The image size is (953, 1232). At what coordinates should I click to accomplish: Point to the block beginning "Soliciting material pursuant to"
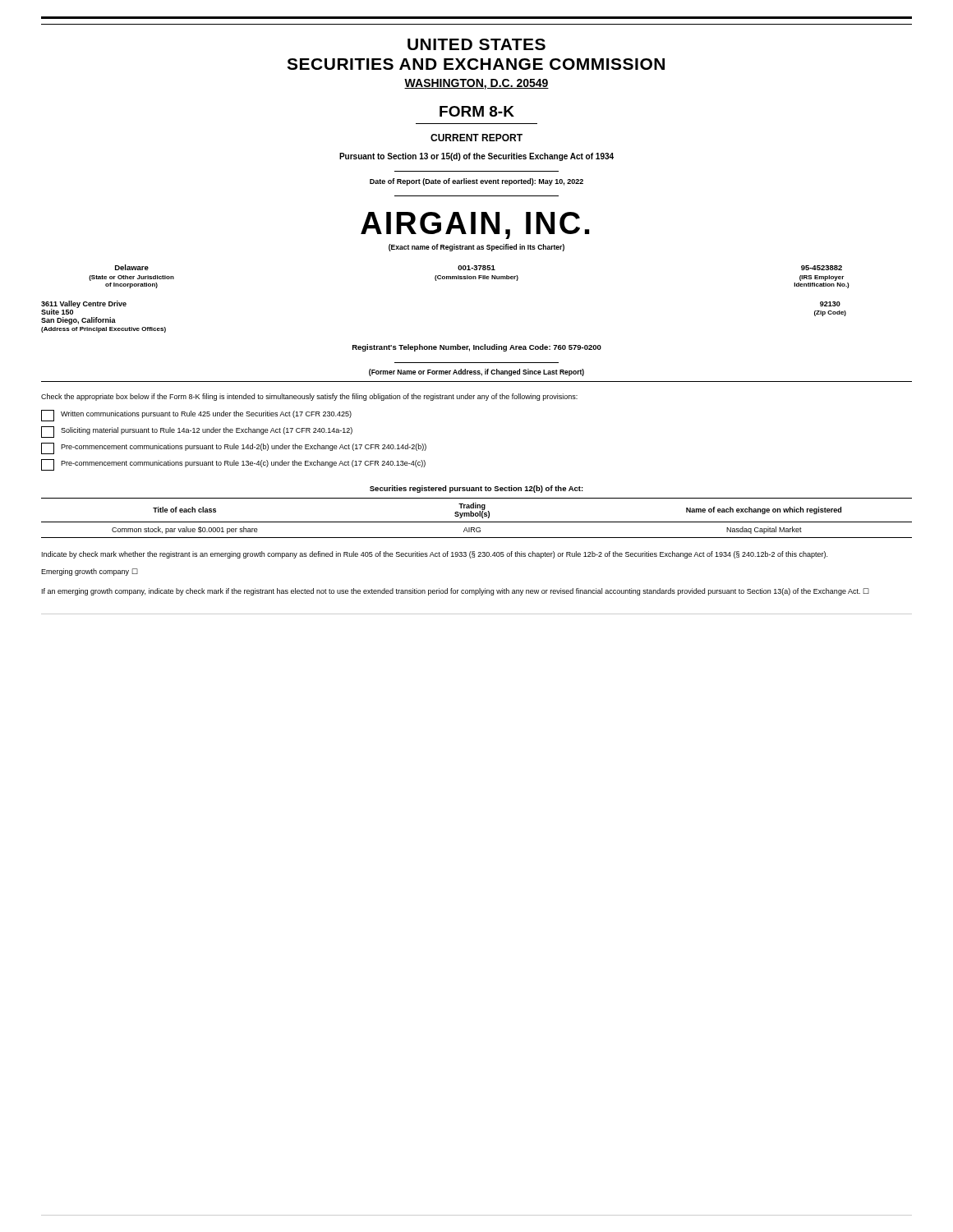(197, 431)
